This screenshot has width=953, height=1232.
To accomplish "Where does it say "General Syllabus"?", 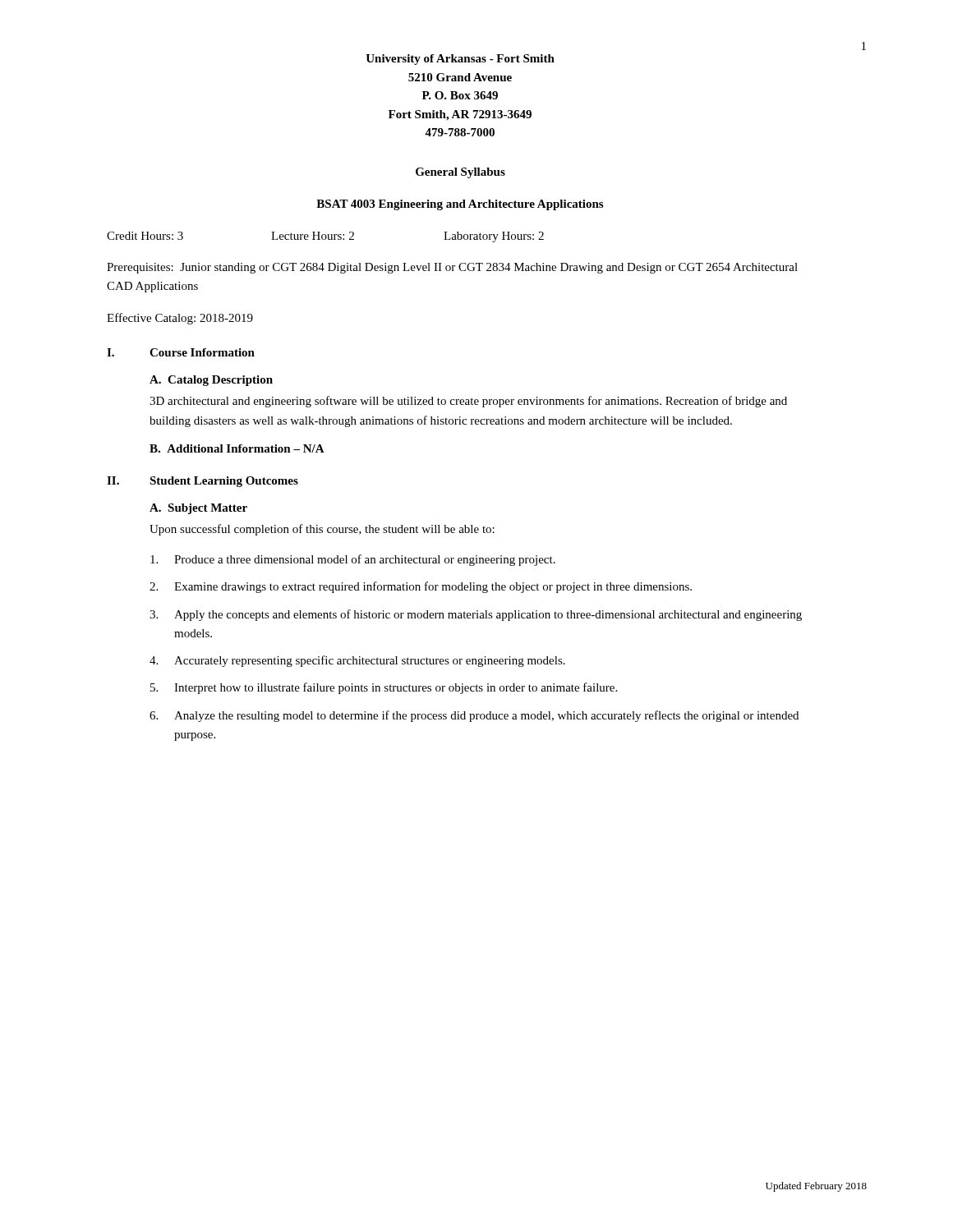I will coord(460,171).
